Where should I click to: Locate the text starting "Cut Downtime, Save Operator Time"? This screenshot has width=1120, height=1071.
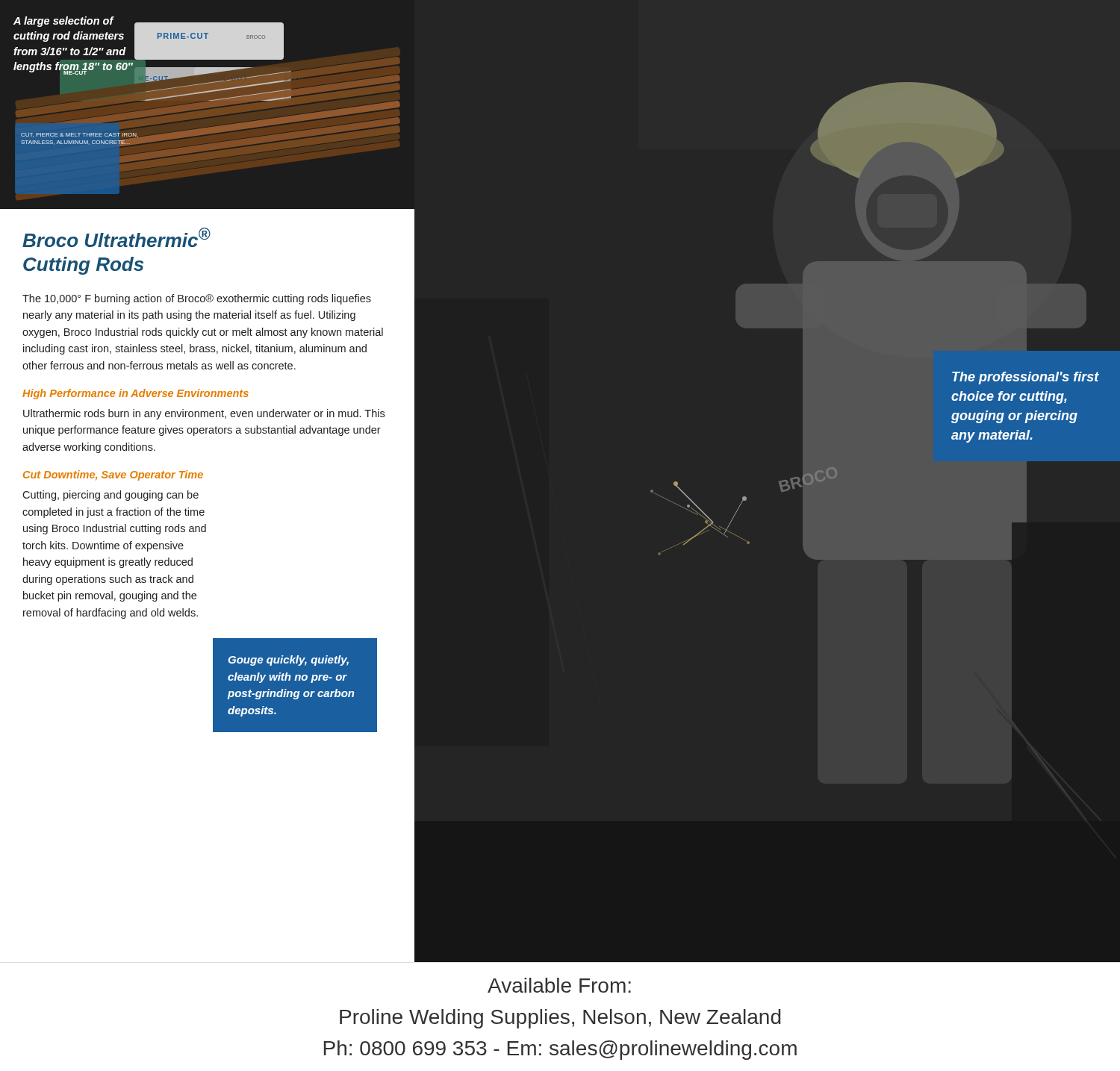(x=113, y=475)
